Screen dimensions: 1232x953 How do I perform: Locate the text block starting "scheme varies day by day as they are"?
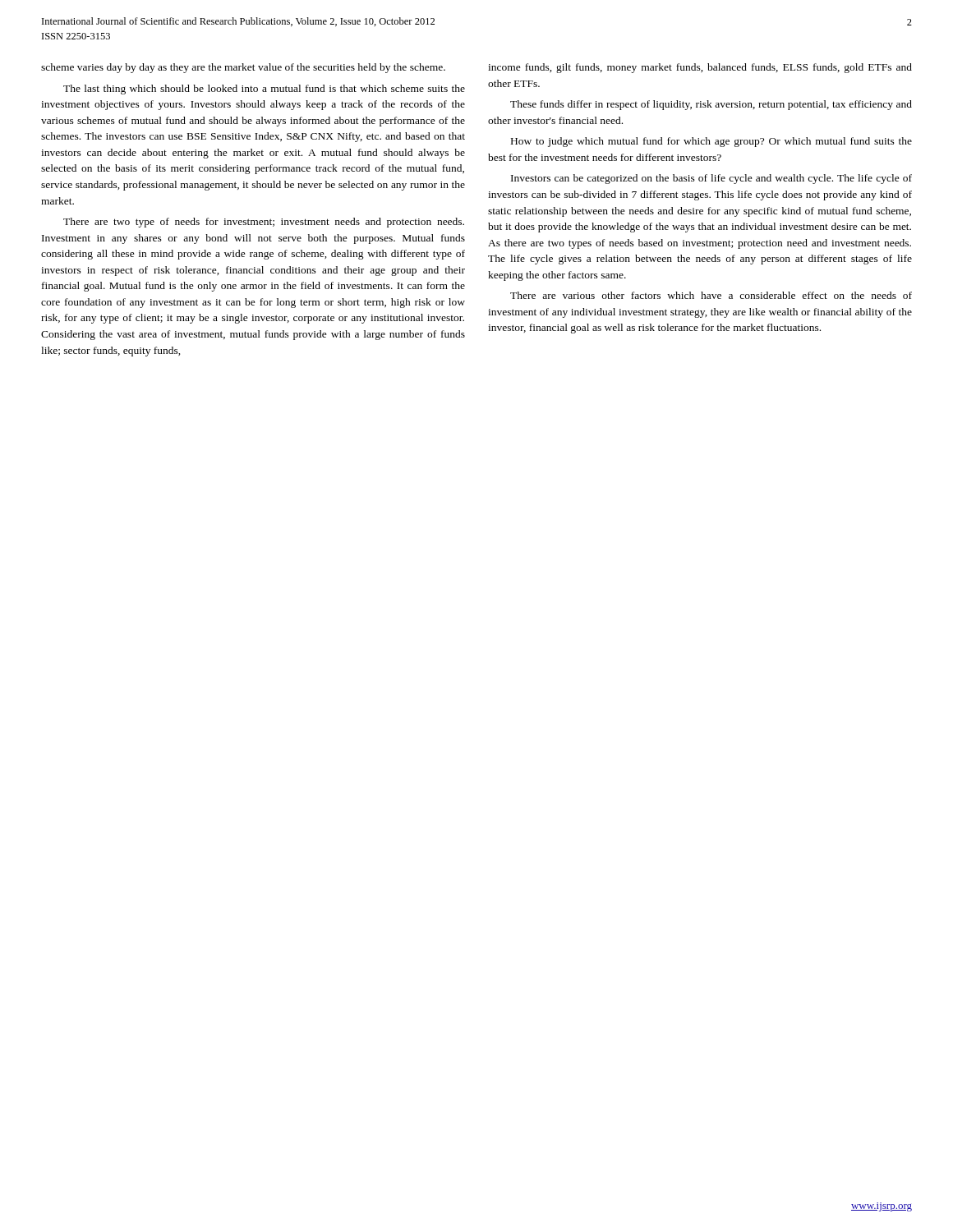tap(253, 209)
